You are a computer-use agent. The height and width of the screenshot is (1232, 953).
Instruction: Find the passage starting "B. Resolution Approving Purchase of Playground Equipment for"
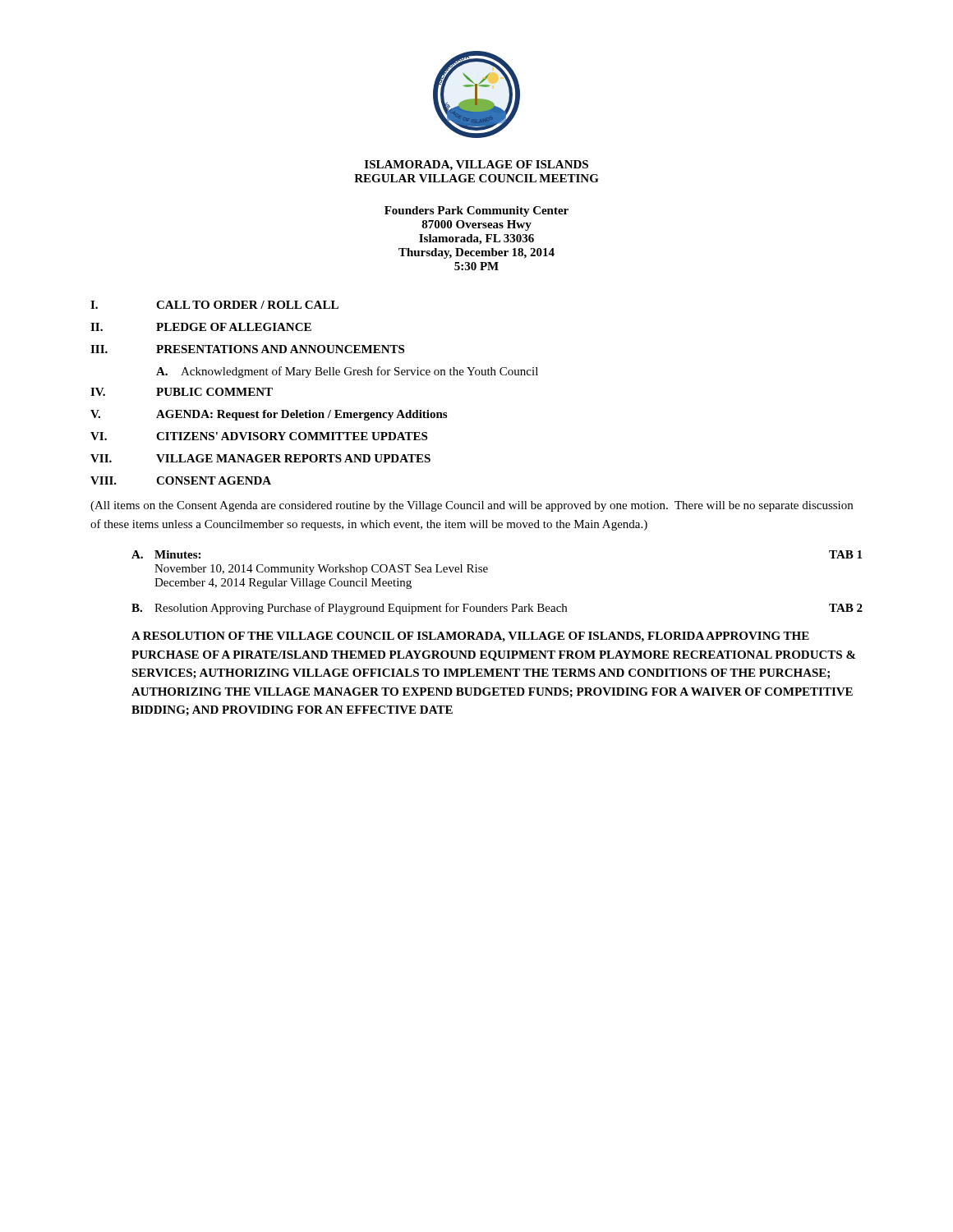click(497, 608)
